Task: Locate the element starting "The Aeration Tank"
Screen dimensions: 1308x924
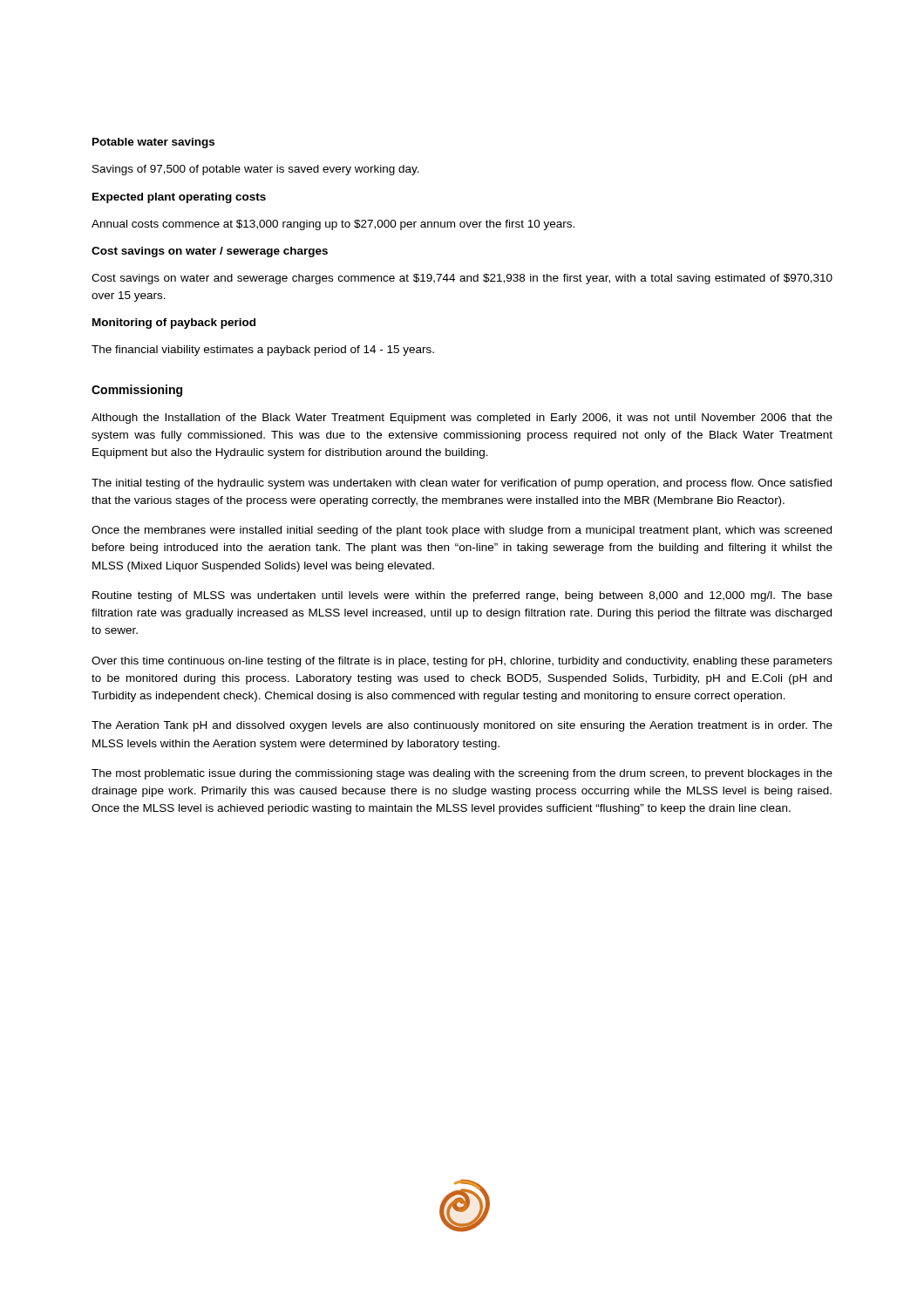Action: (x=462, y=734)
